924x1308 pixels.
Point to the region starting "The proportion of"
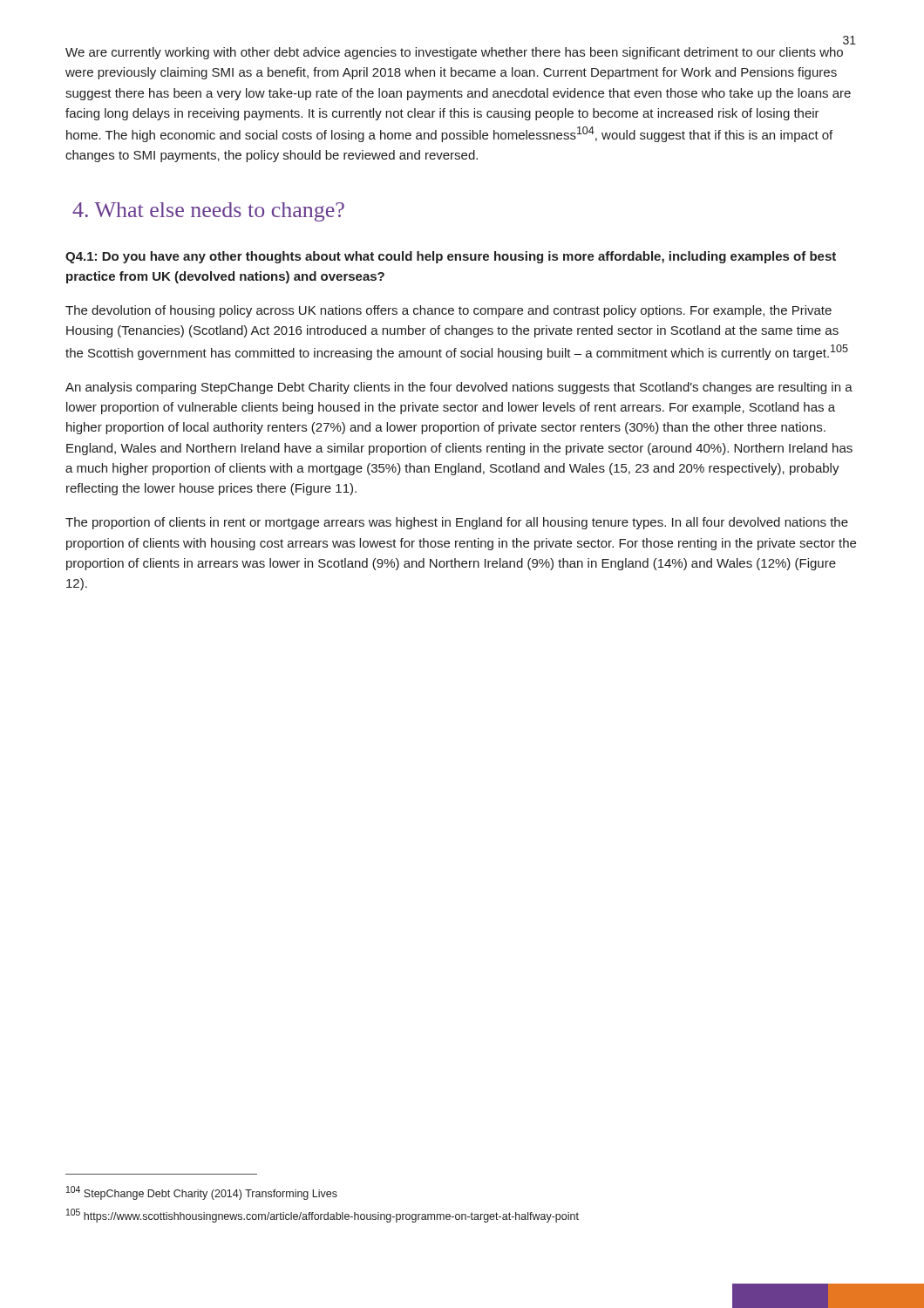462,553
